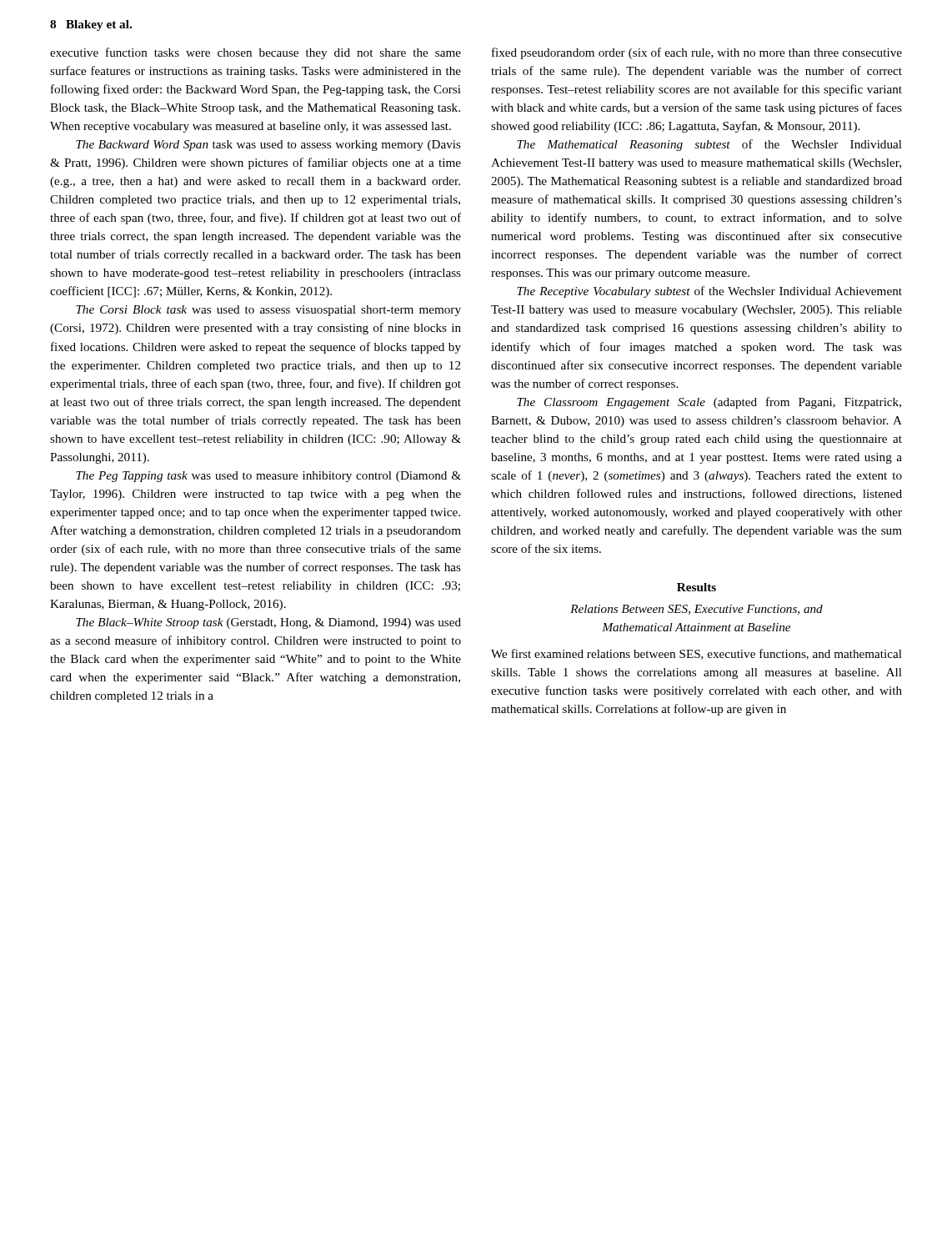Point to the block starting "We first examined relations"
The width and height of the screenshot is (952, 1251).
[697, 681]
